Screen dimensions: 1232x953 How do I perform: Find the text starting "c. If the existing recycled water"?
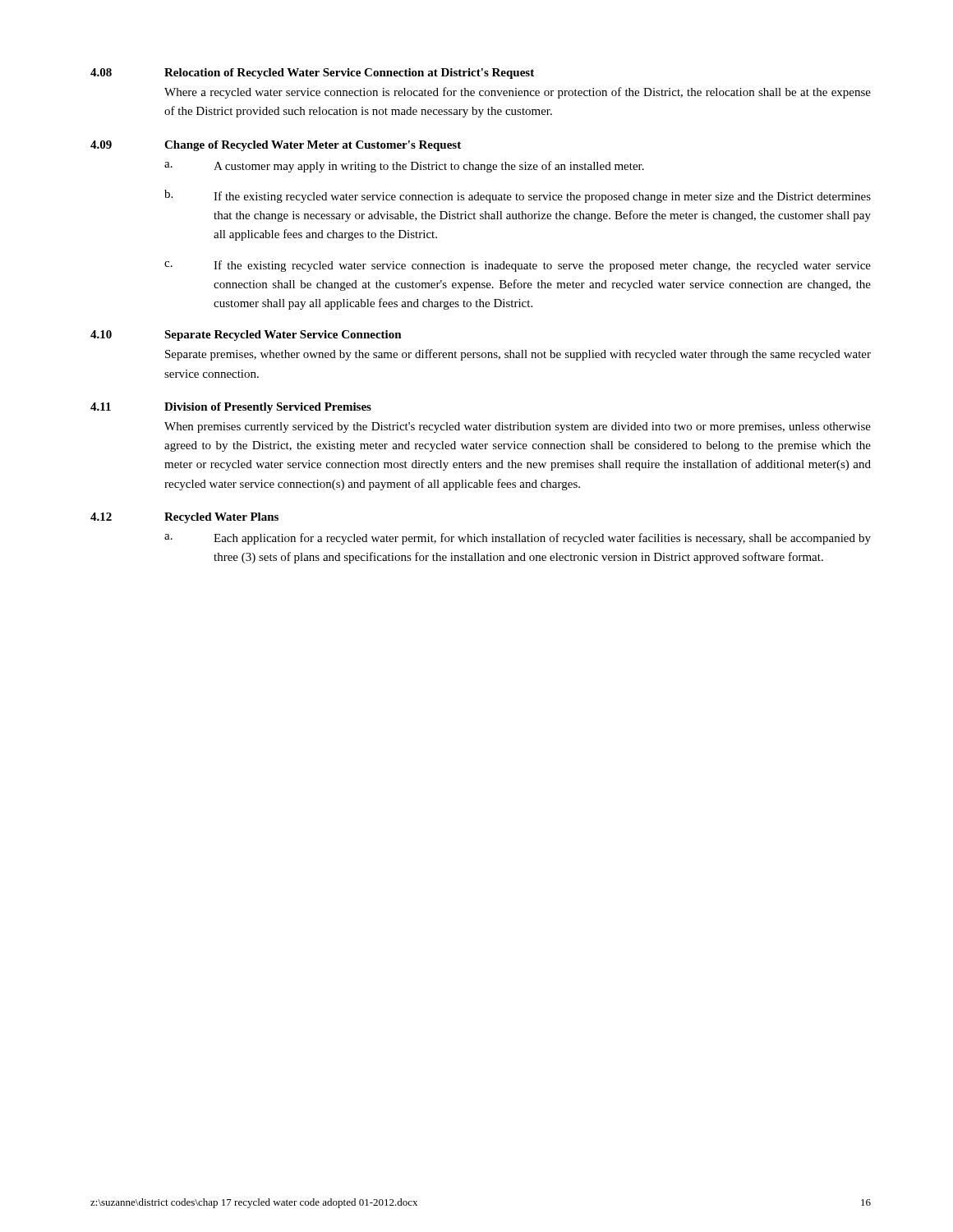[518, 285]
